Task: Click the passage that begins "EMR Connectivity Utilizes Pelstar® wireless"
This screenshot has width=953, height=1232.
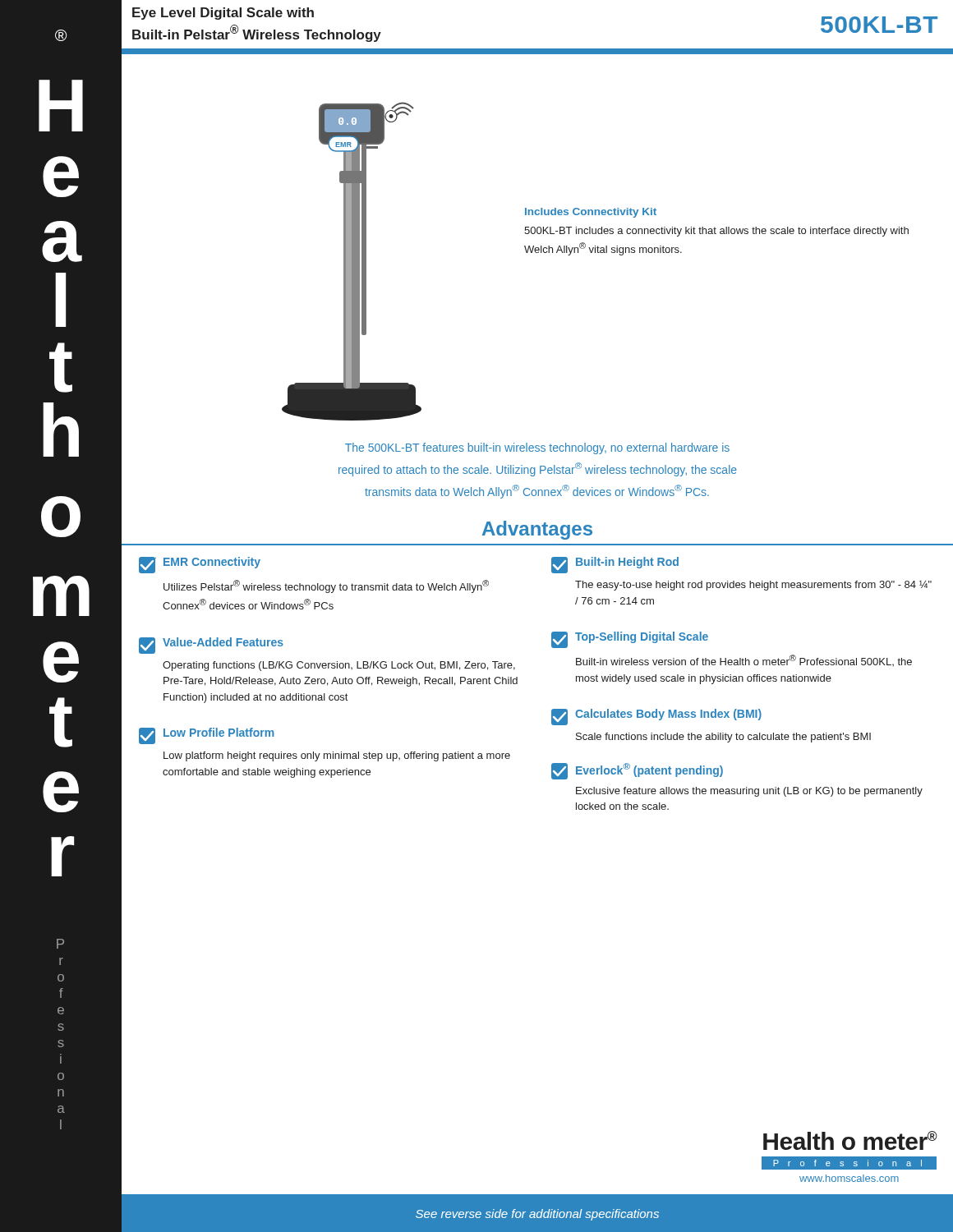Action: [x=331, y=585]
